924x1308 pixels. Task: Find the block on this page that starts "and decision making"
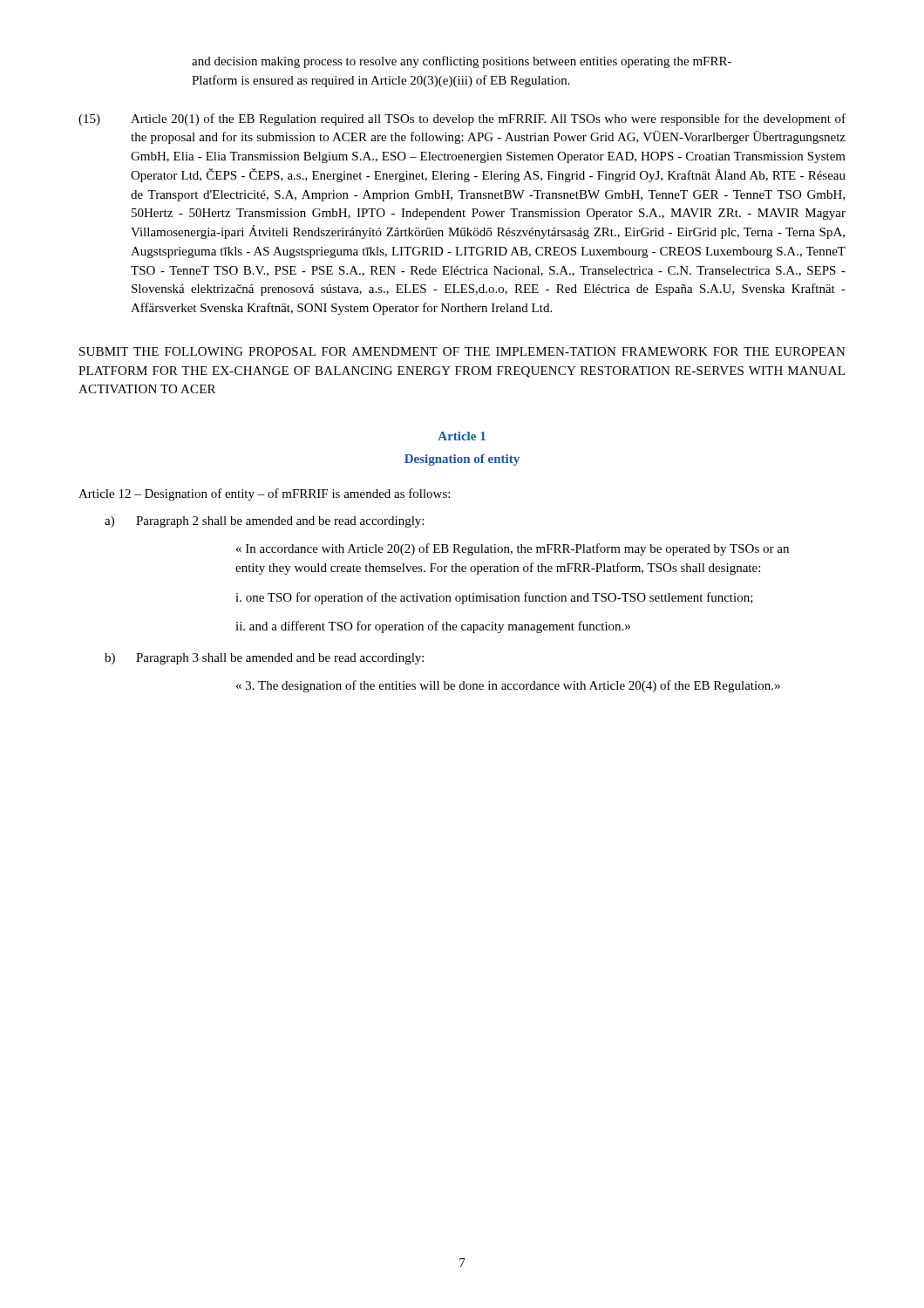[x=462, y=71]
